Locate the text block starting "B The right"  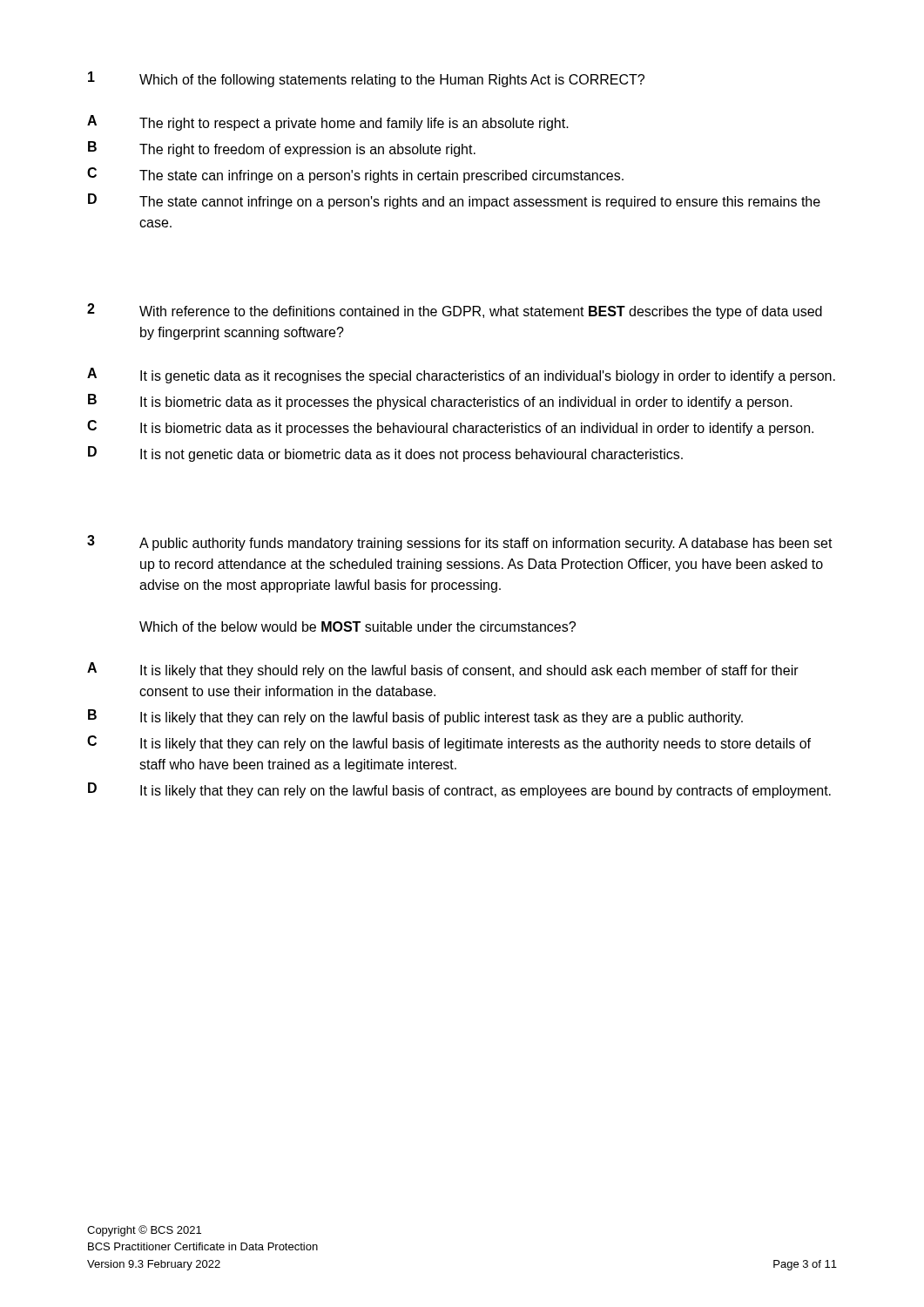(x=462, y=150)
